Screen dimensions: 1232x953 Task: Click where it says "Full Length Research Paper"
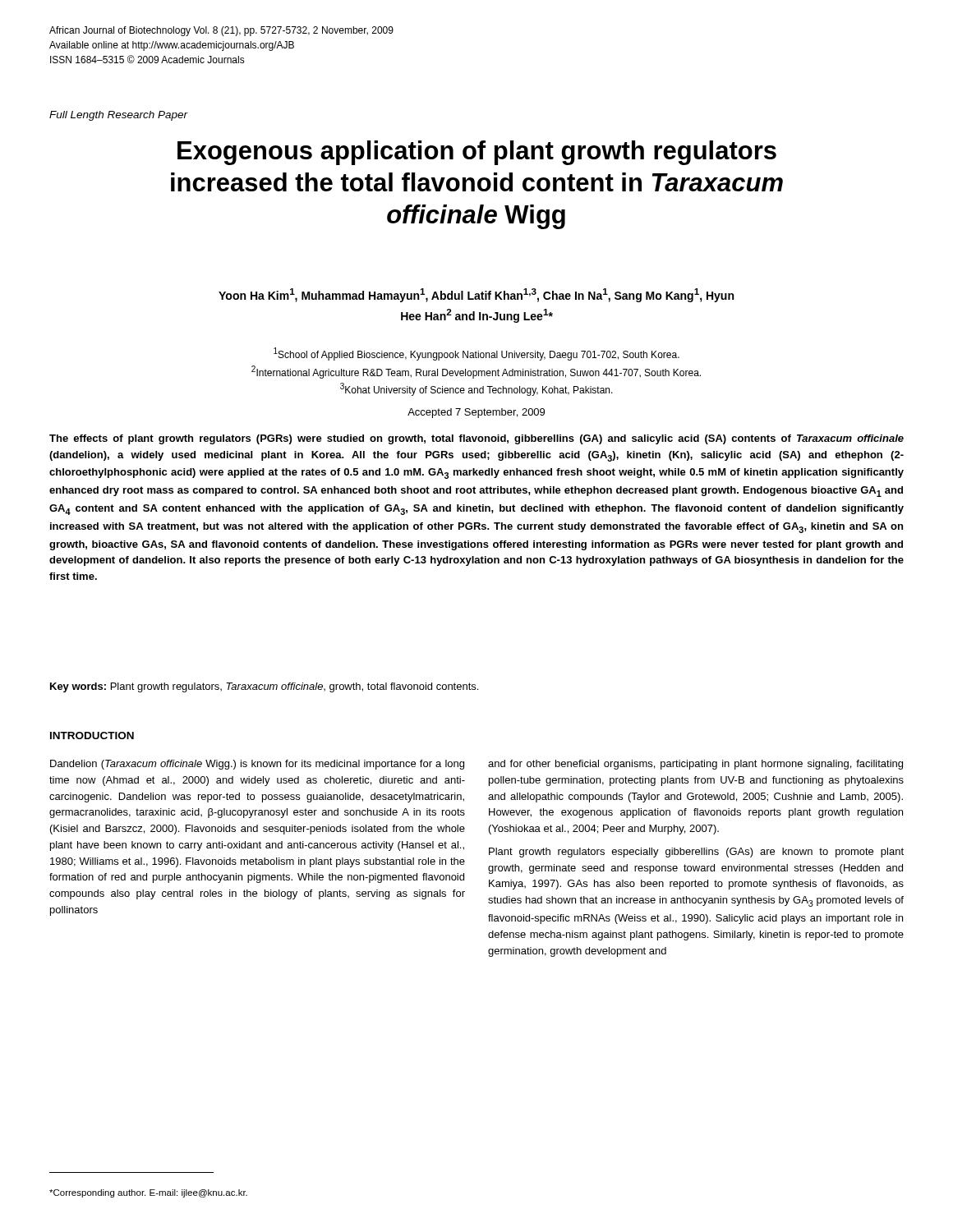[118, 115]
